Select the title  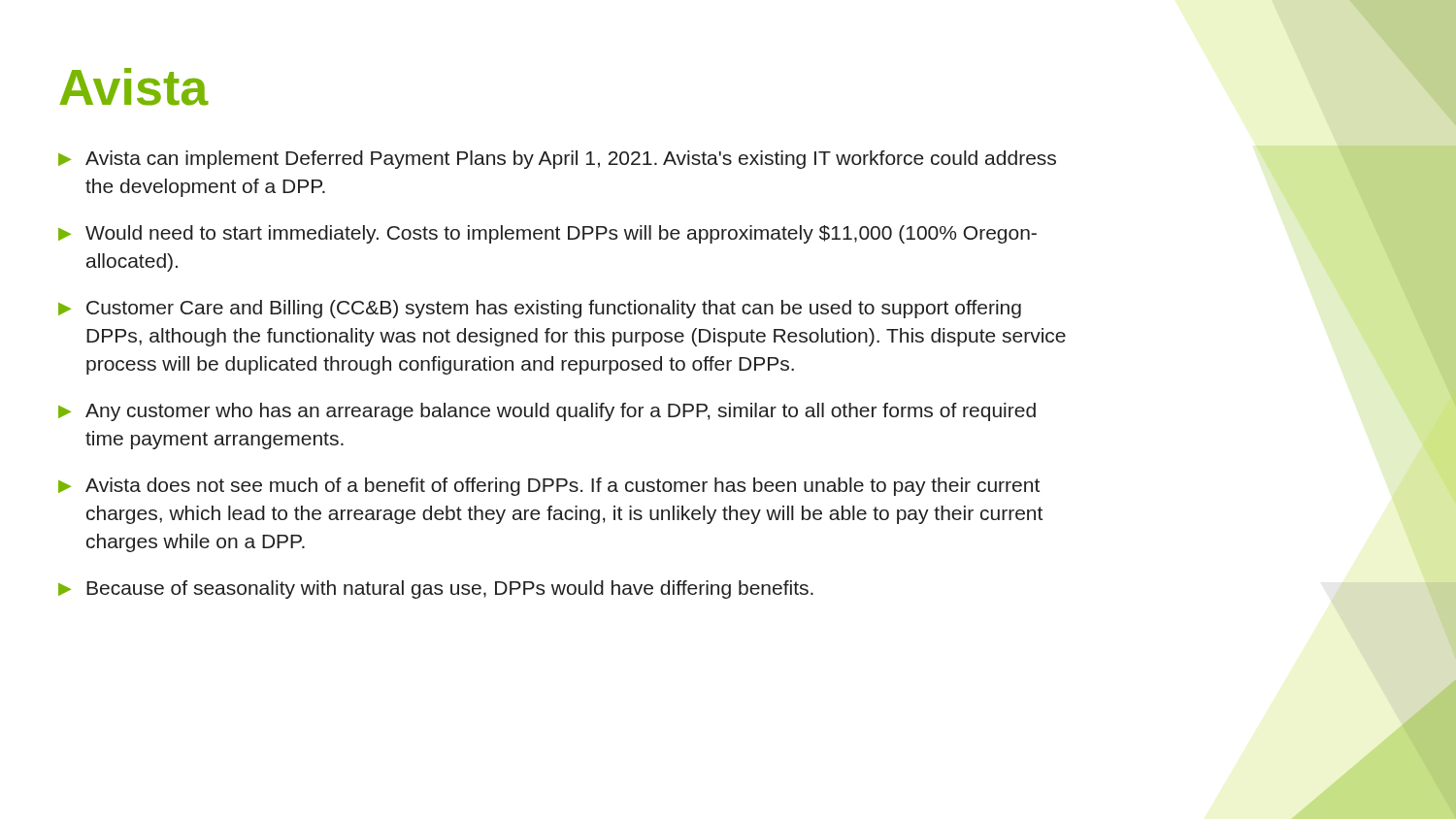(133, 87)
